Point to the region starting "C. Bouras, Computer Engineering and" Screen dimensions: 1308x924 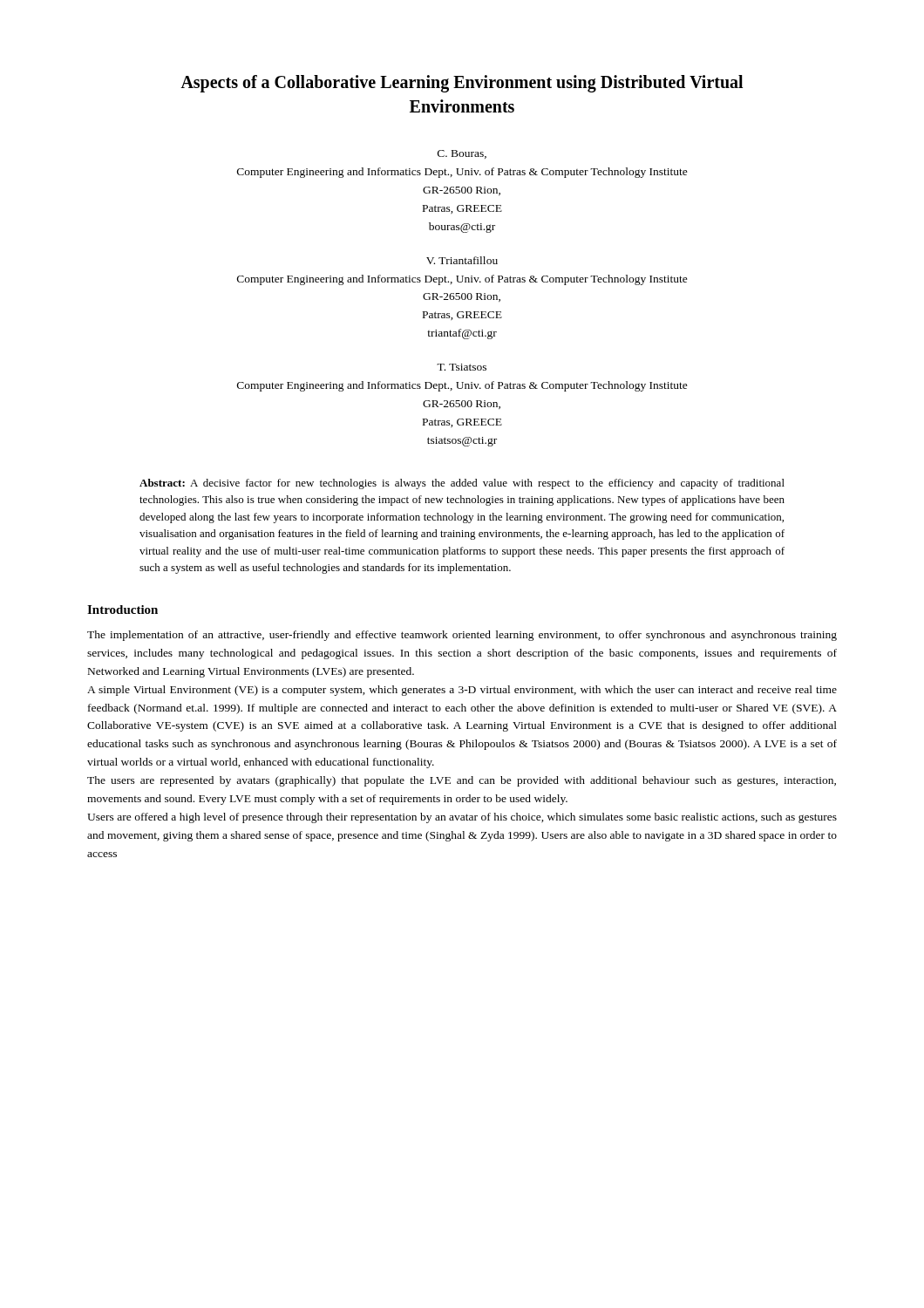462,190
